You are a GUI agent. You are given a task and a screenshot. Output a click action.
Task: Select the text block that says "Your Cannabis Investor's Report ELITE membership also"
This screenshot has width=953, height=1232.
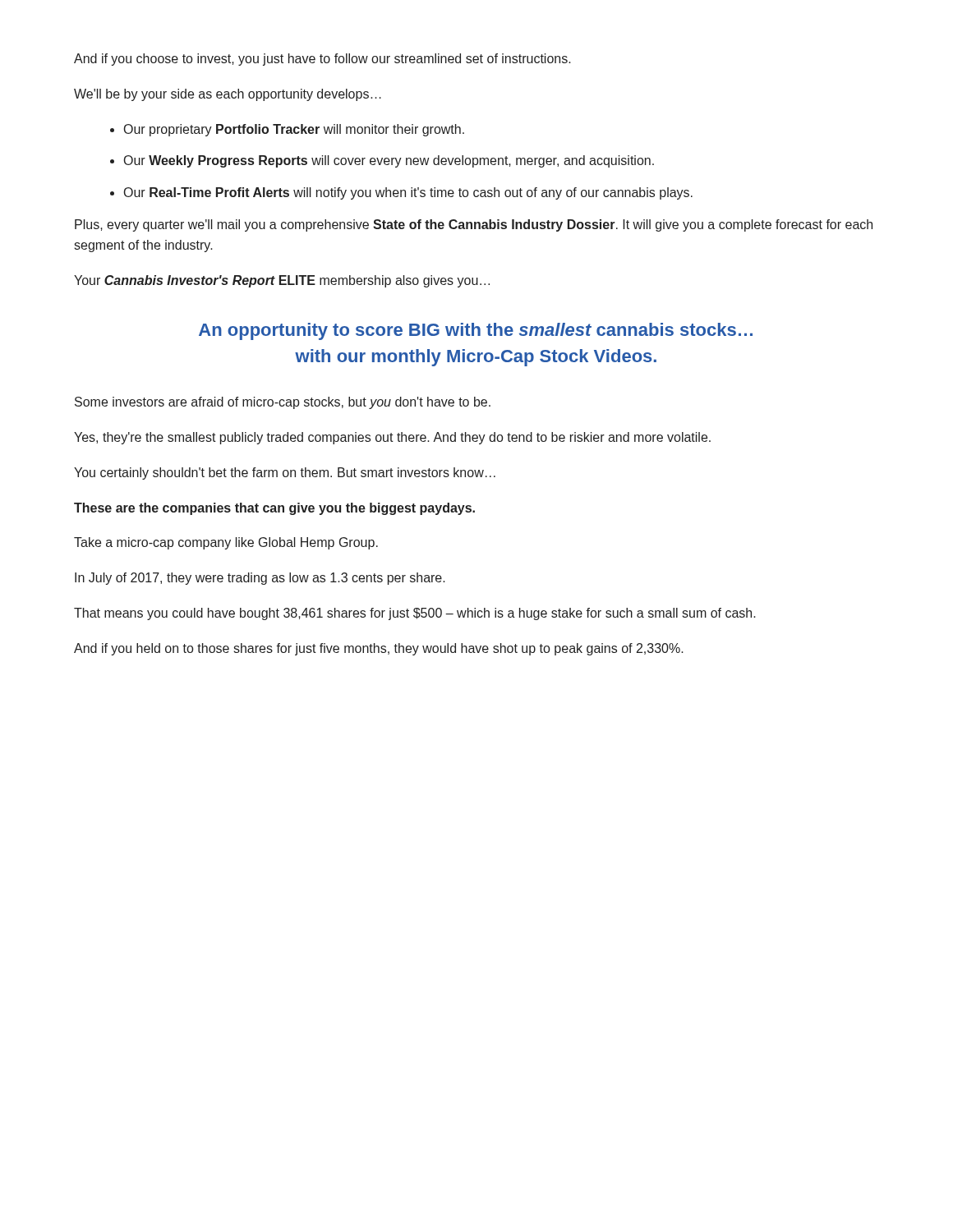(x=283, y=280)
